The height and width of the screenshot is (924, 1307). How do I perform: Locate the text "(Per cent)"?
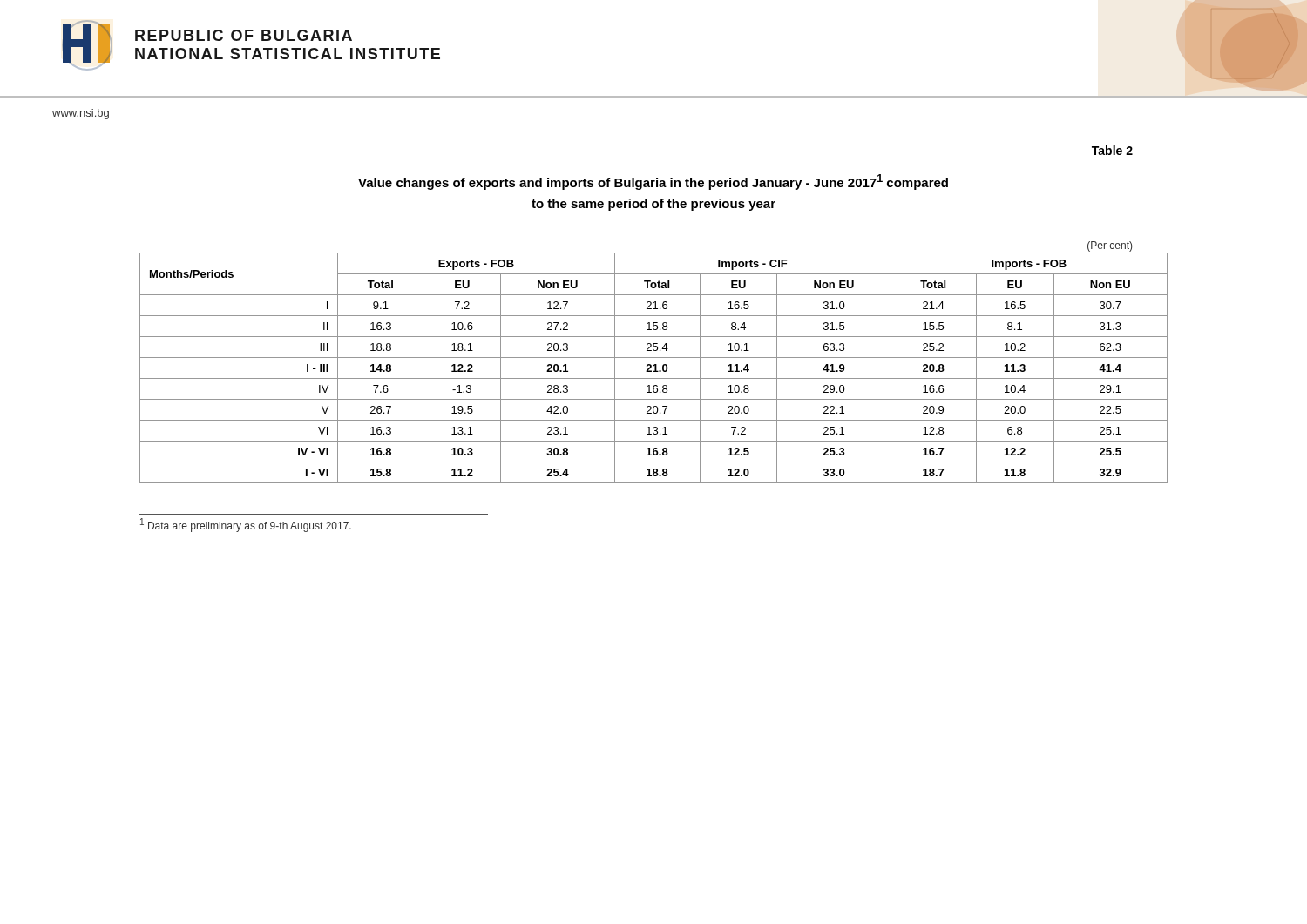point(1110,246)
